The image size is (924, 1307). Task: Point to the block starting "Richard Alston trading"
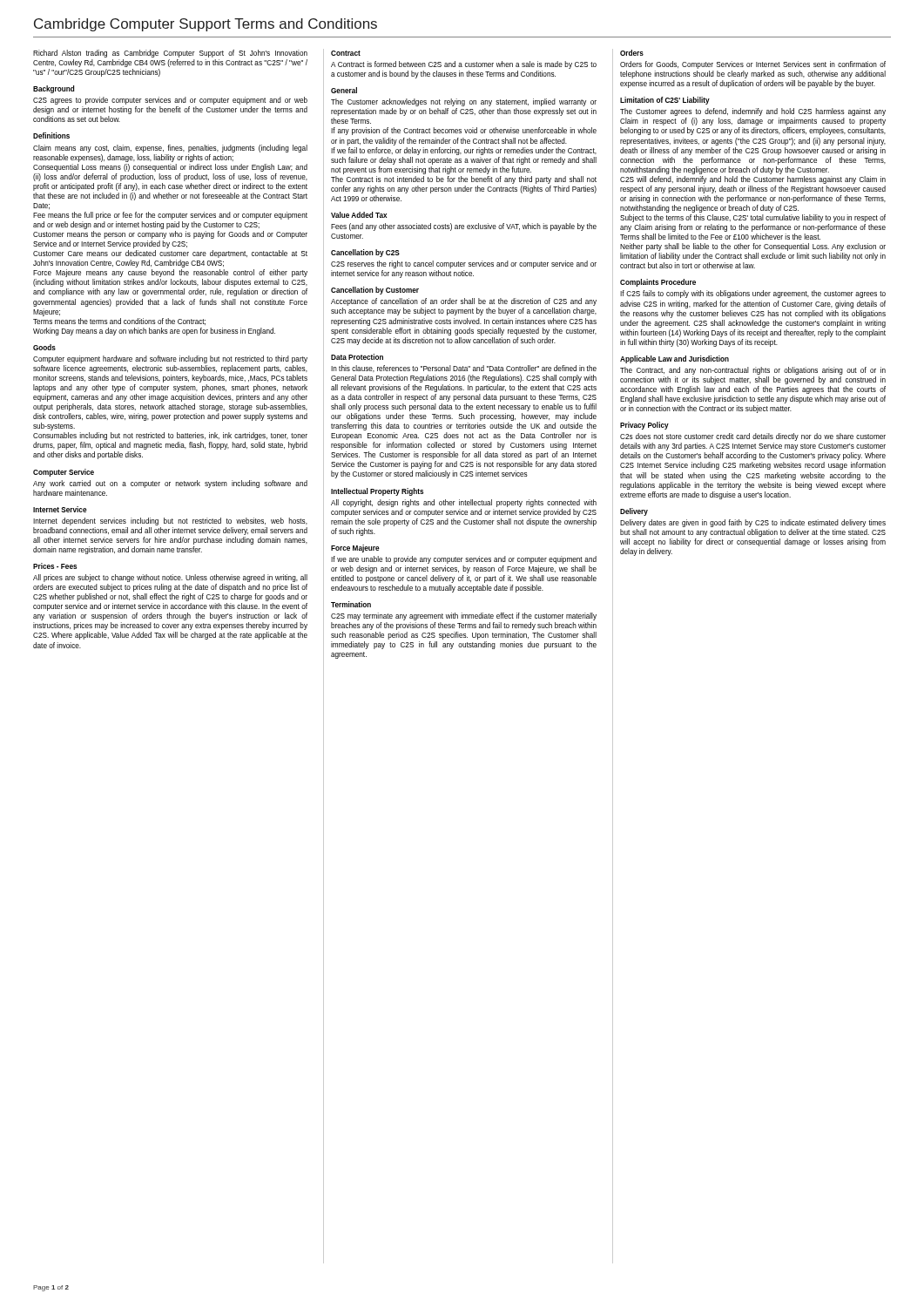(170, 63)
